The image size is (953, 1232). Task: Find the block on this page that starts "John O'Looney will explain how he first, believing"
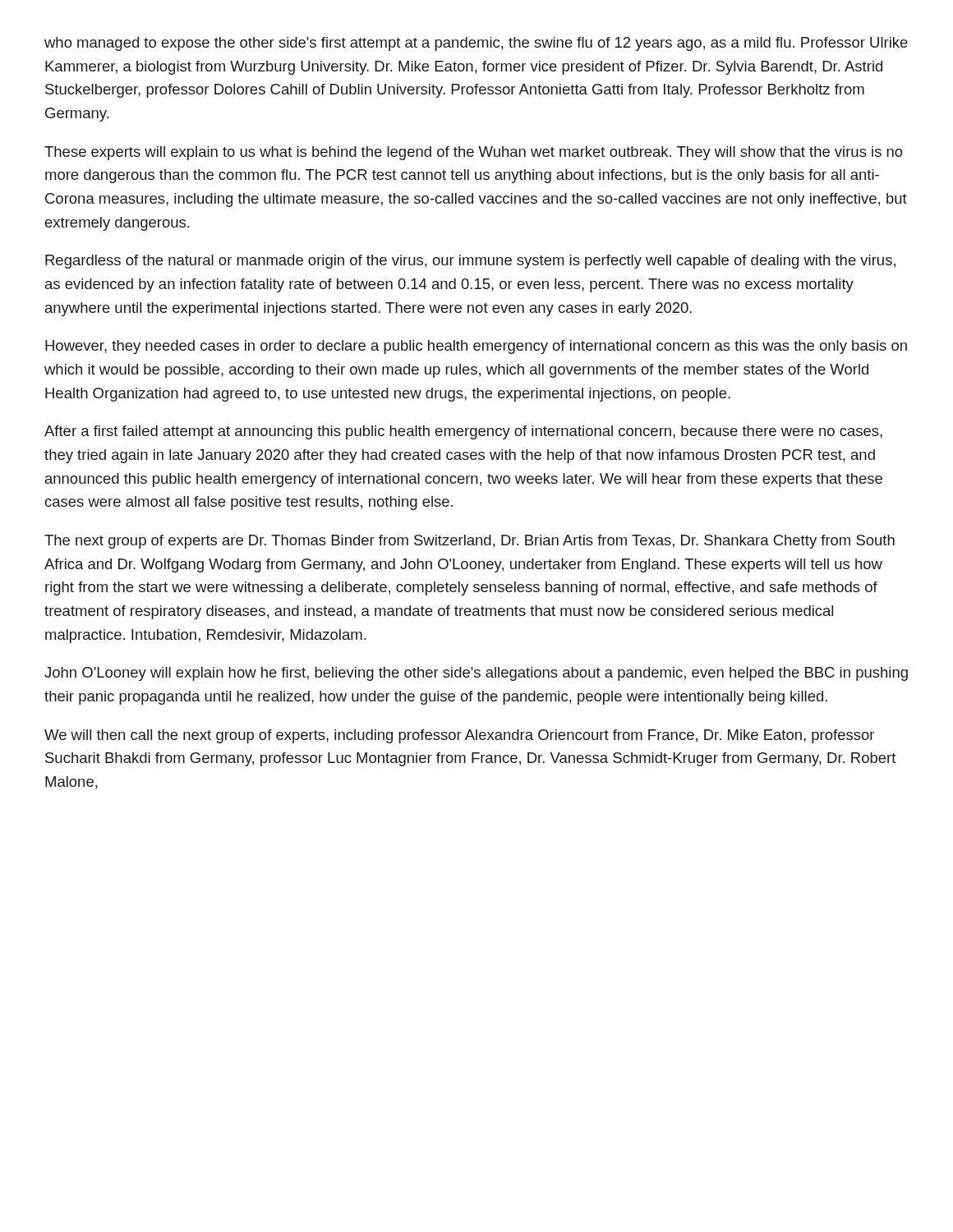tap(476, 684)
